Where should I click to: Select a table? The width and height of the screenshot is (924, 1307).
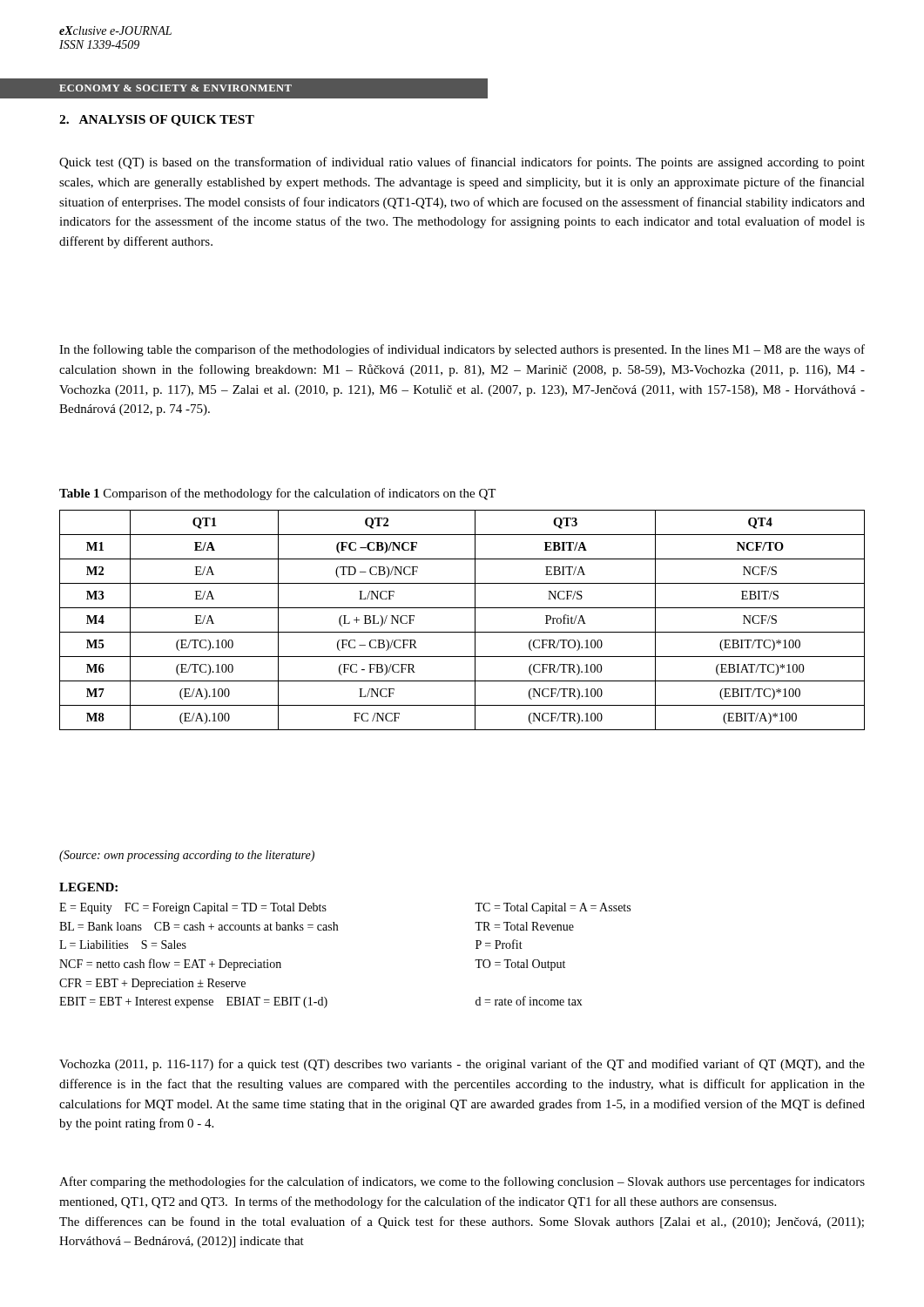tap(462, 620)
